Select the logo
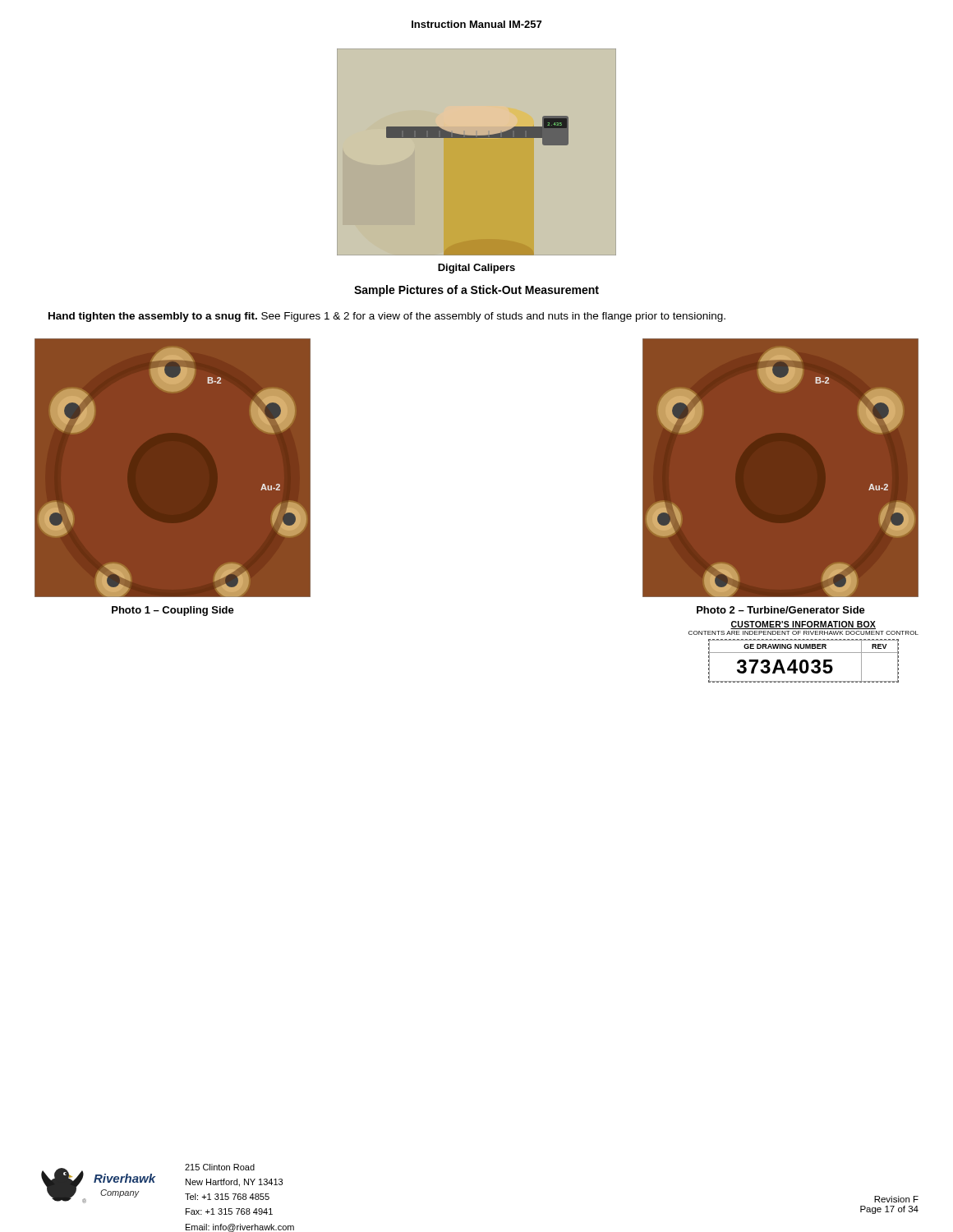953x1232 pixels. click(98, 1186)
